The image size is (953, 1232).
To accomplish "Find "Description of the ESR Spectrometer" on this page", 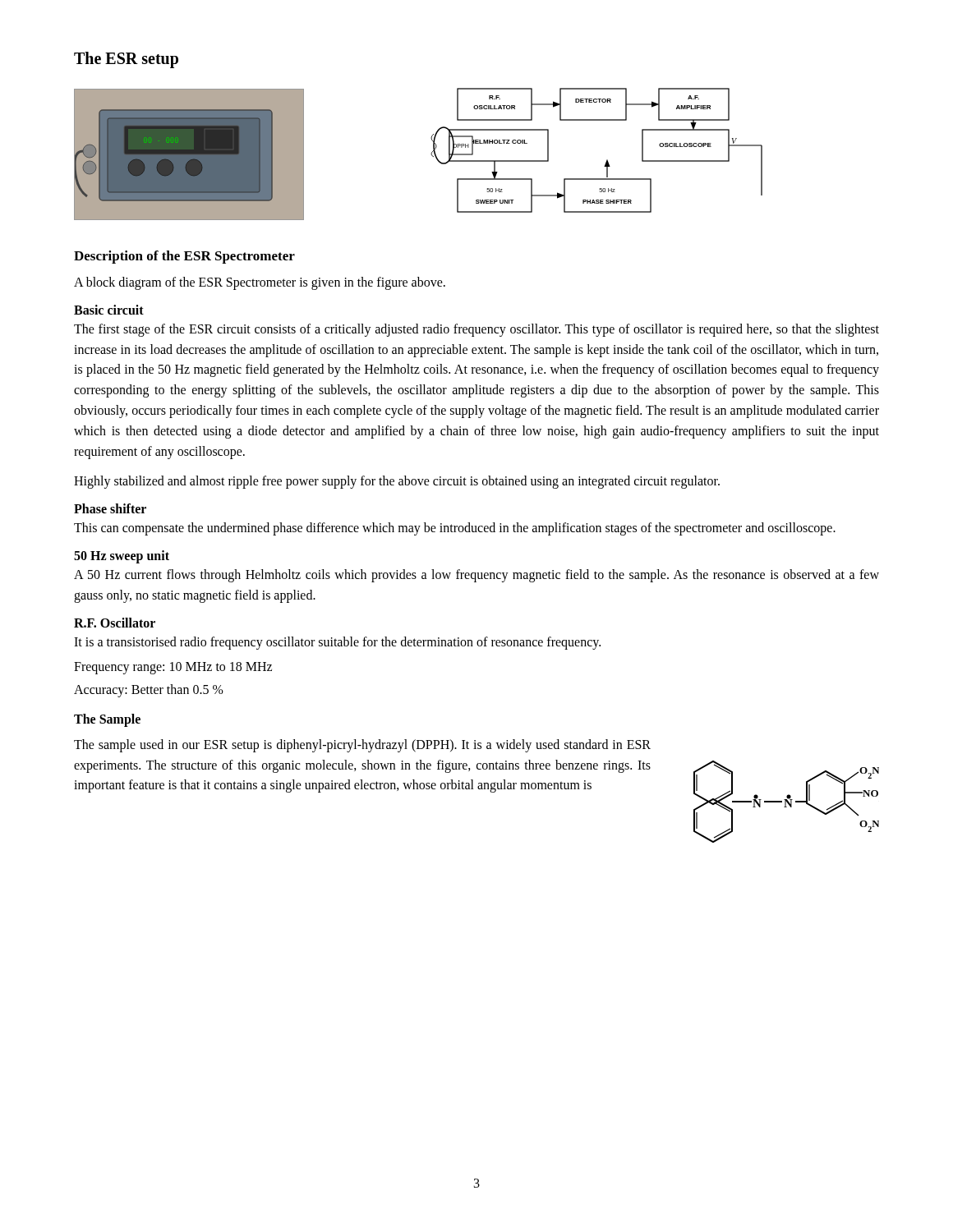I will (x=184, y=256).
